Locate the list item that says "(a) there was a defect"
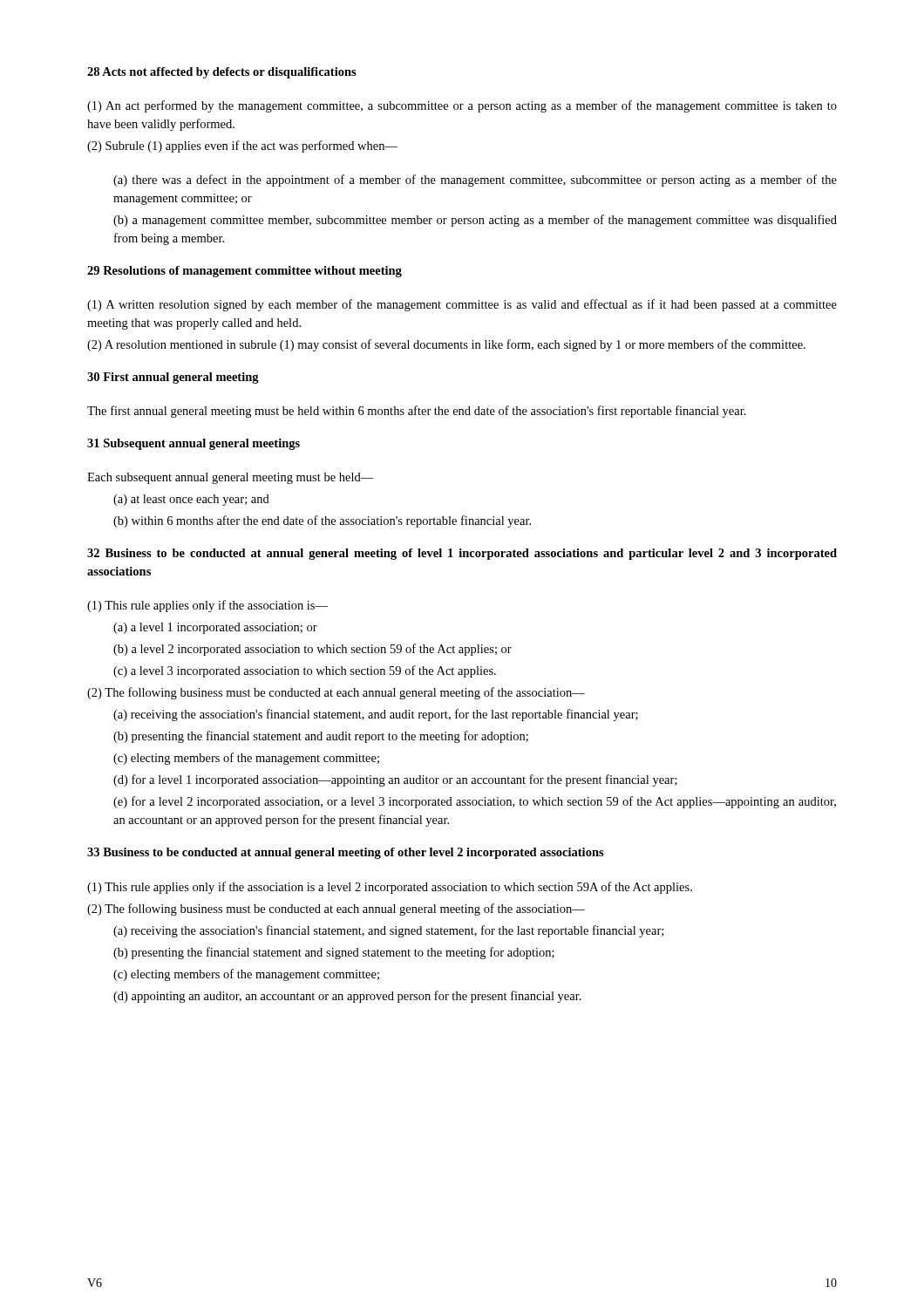Screen dimensions: 1308x924 click(475, 189)
